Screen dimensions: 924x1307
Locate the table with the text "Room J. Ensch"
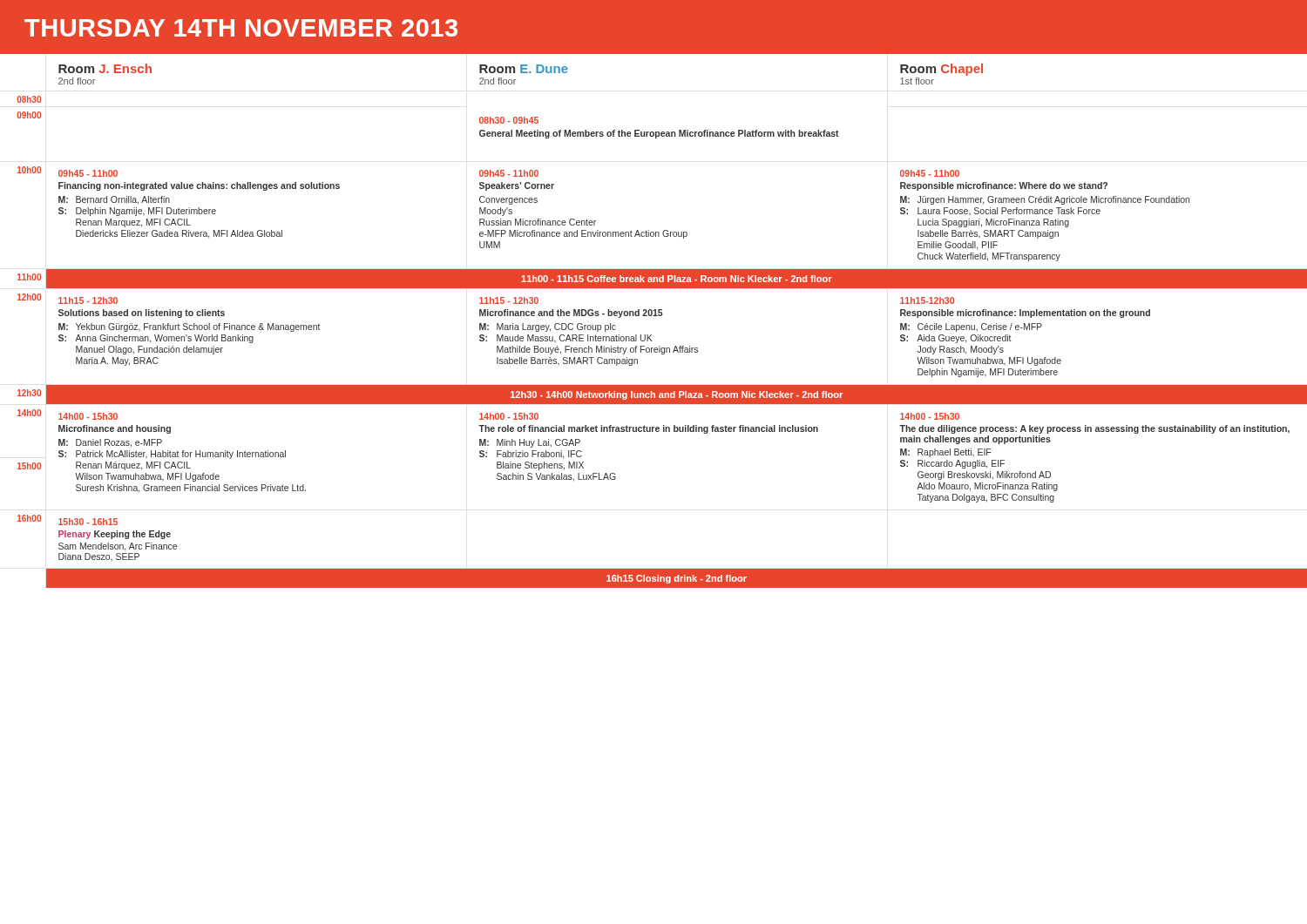tap(654, 321)
